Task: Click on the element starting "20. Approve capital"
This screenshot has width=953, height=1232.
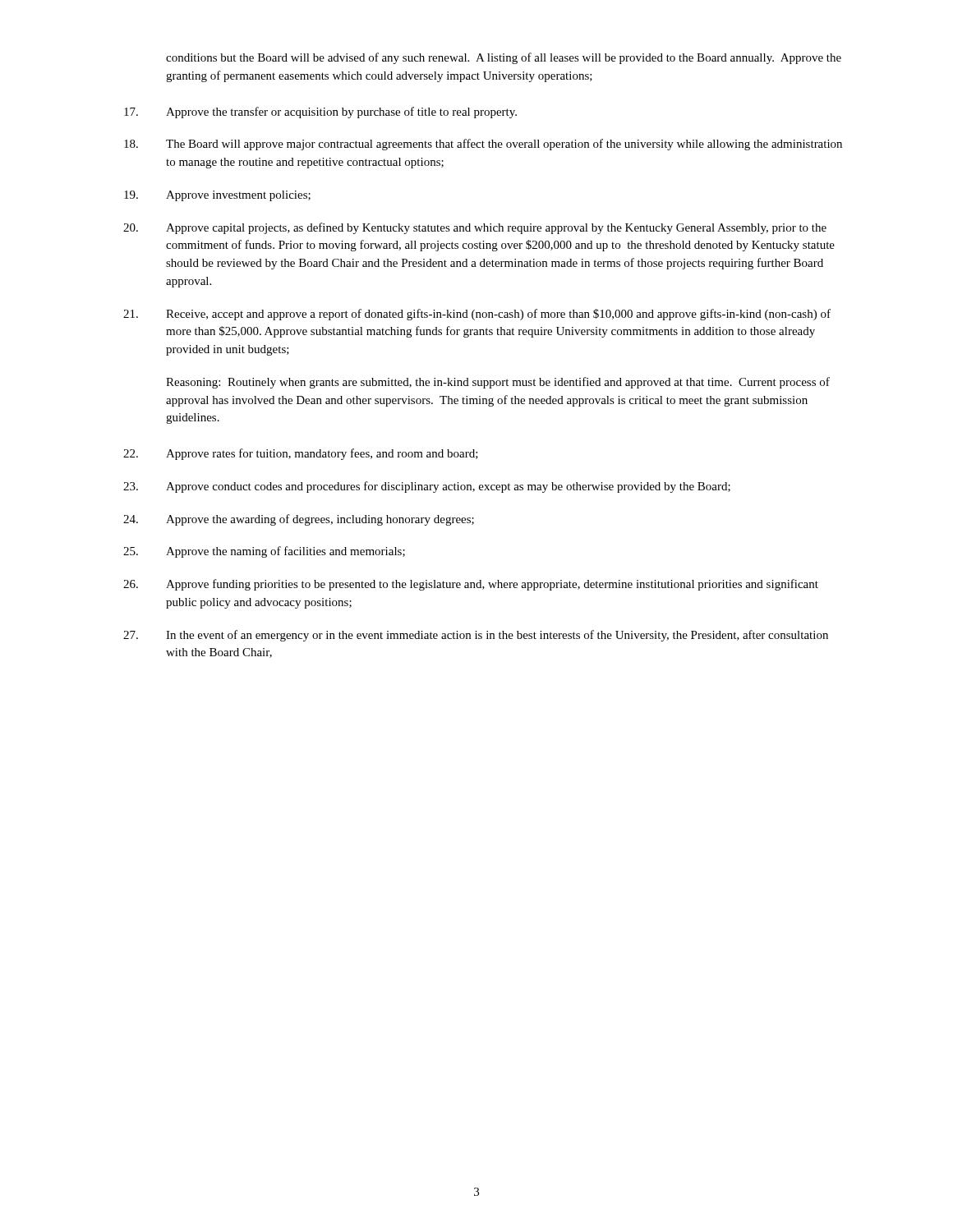Action: coord(485,255)
